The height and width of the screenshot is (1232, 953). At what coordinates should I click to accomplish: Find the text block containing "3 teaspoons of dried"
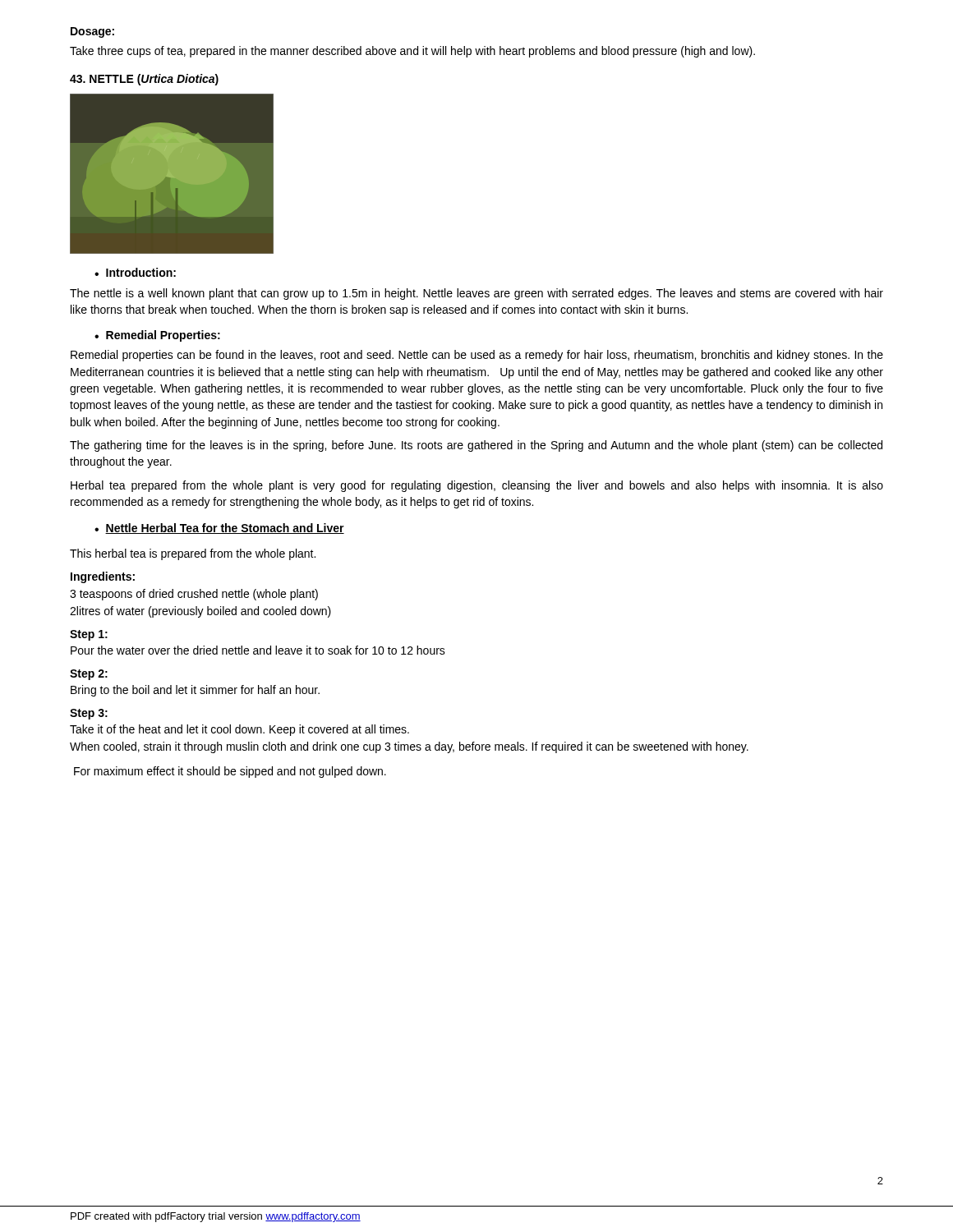coord(194,595)
